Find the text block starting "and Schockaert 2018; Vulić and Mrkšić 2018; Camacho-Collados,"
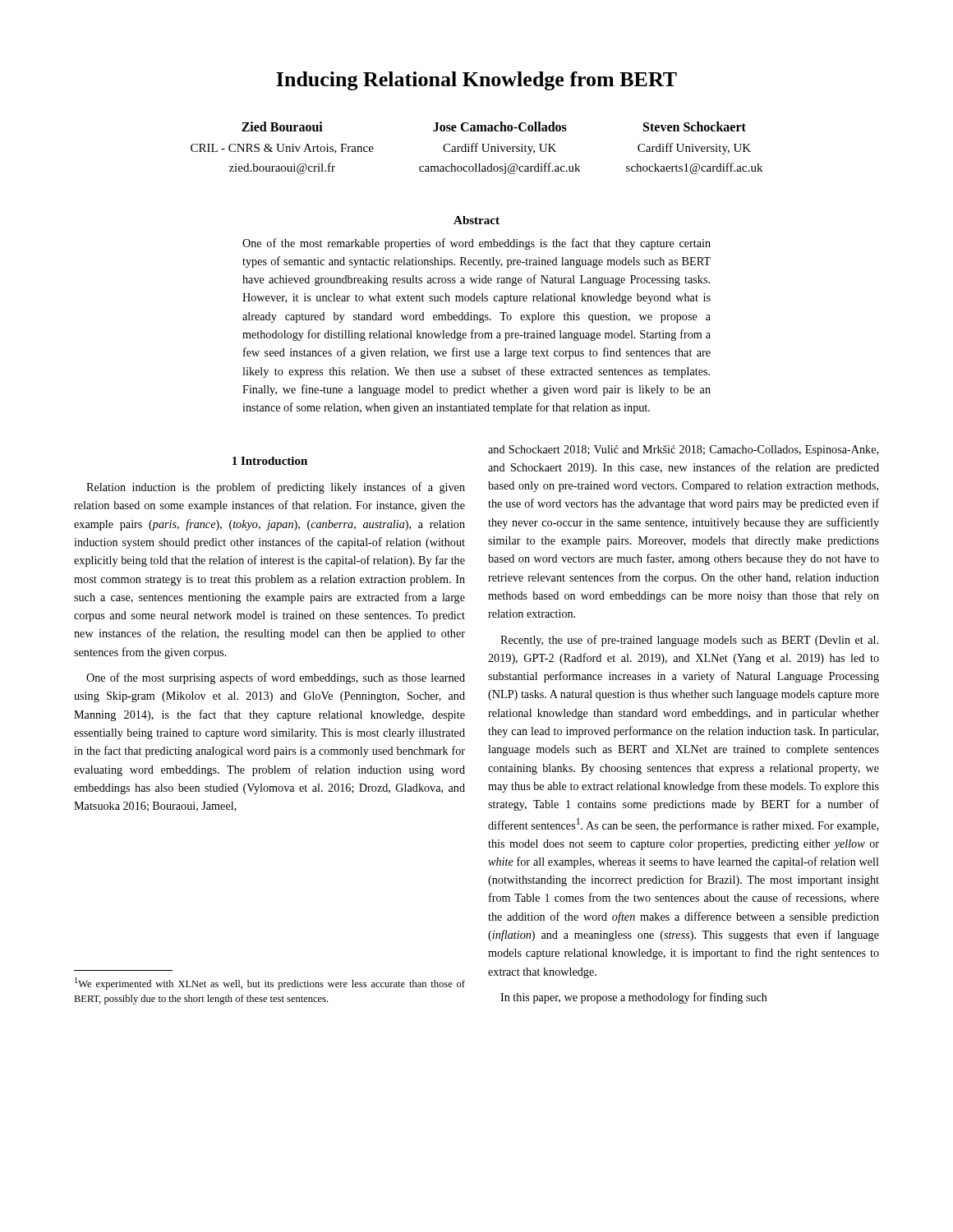 (x=684, y=723)
